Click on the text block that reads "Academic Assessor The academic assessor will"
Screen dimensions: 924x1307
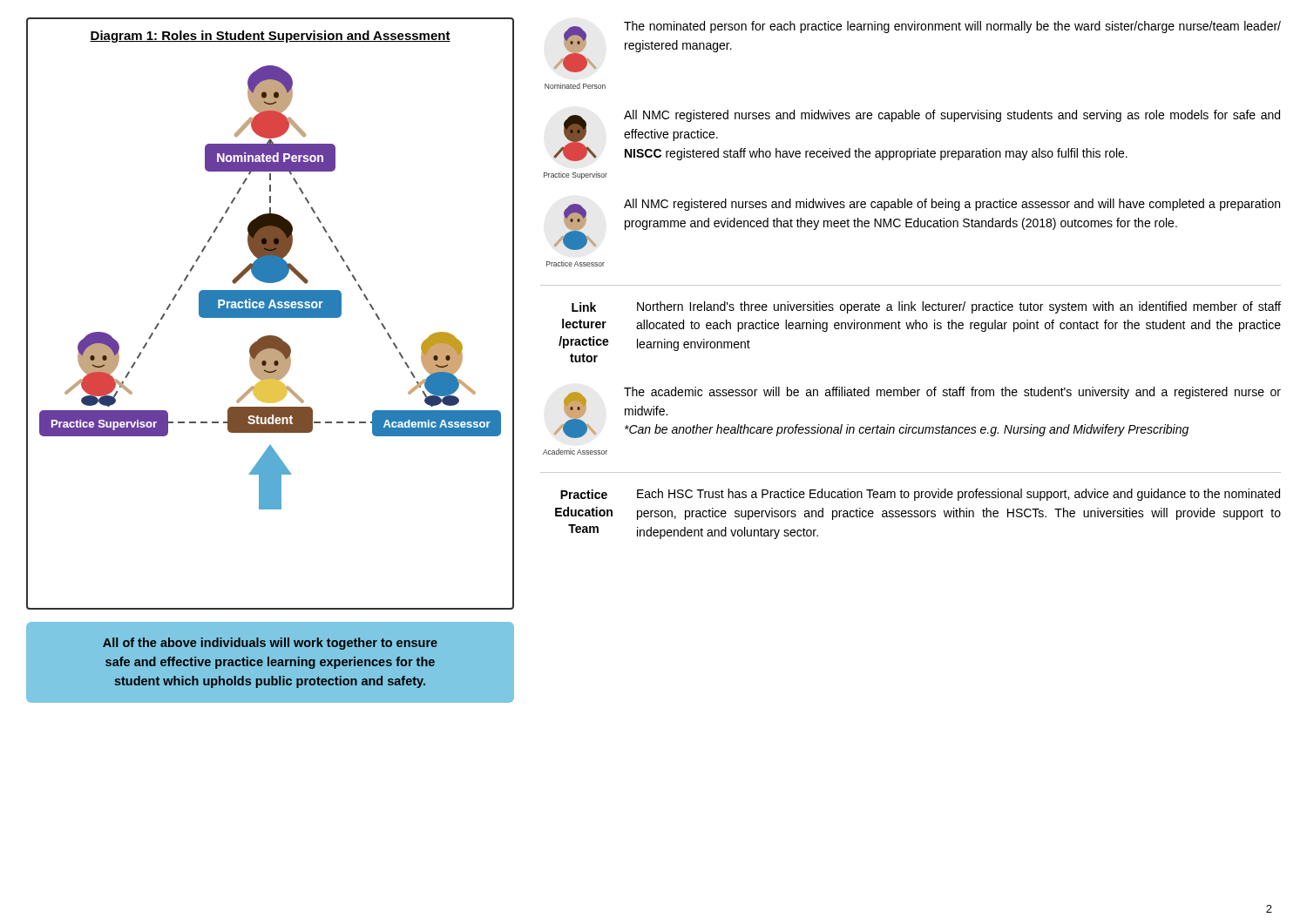click(911, 420)
